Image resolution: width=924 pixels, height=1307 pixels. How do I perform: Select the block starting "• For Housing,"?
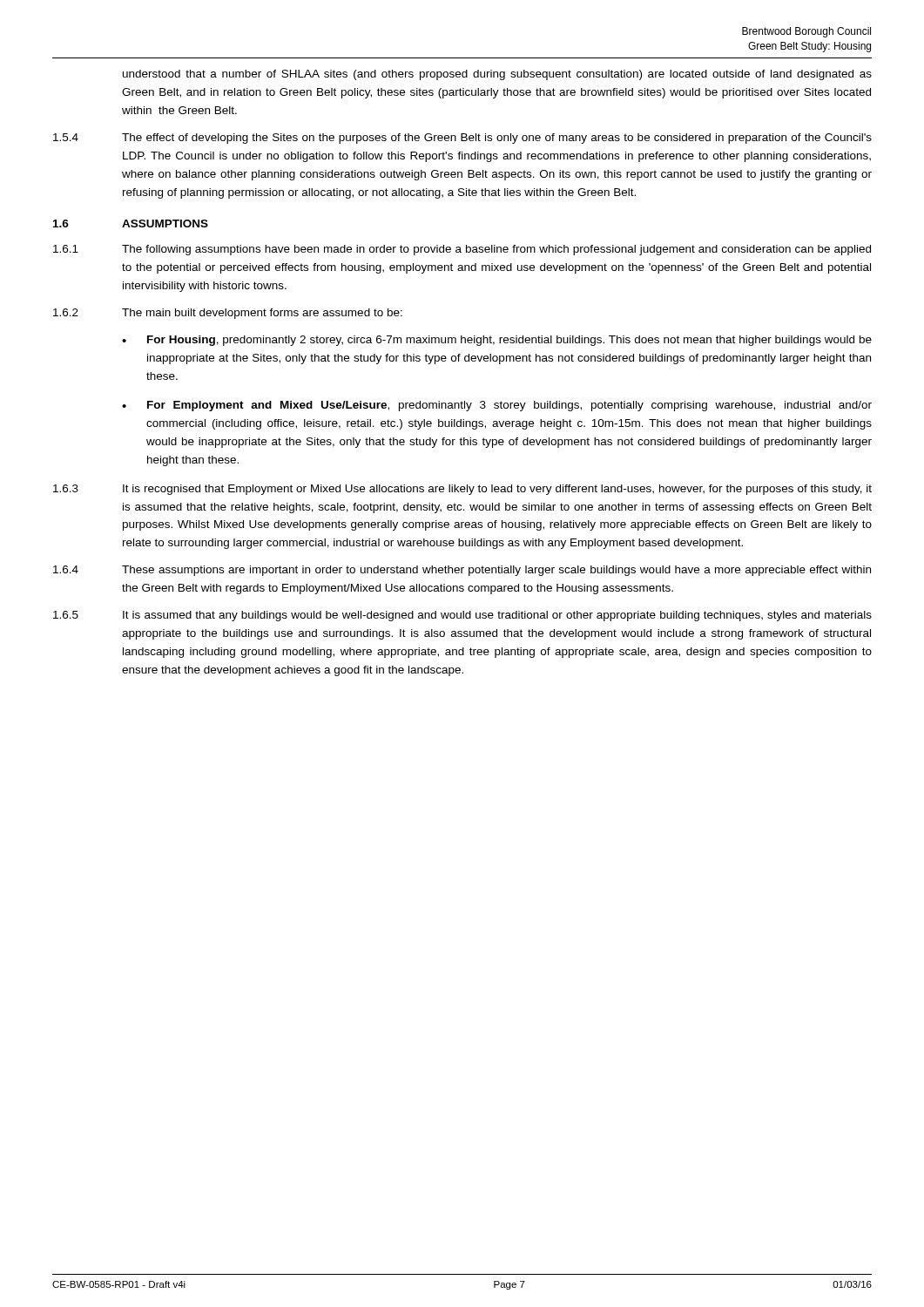click(x=497, y=359)
